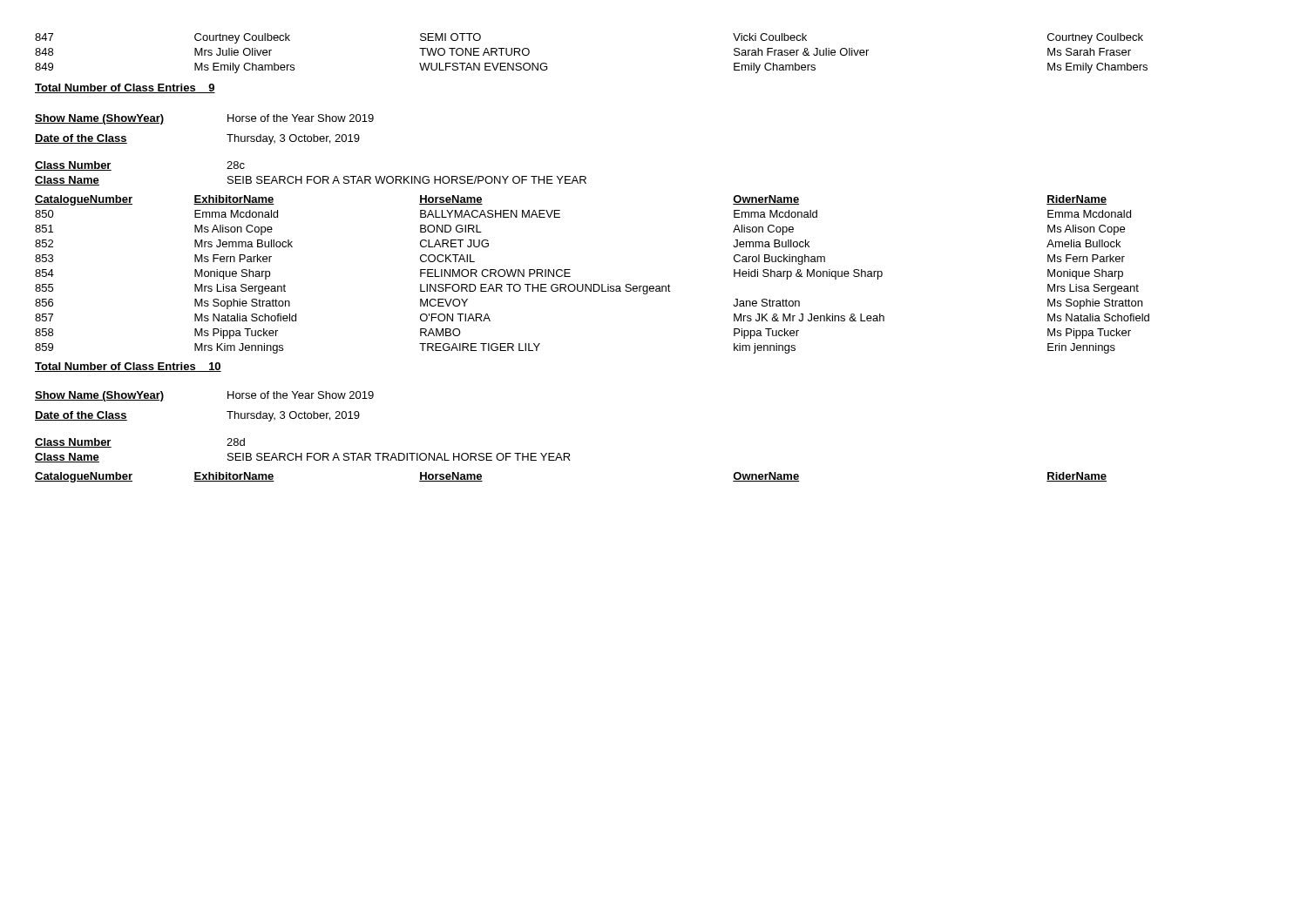Click on the text starting "Total Number of Class Entries 9"
Screen dimensions: 924x1307
[x=125, y=88]
